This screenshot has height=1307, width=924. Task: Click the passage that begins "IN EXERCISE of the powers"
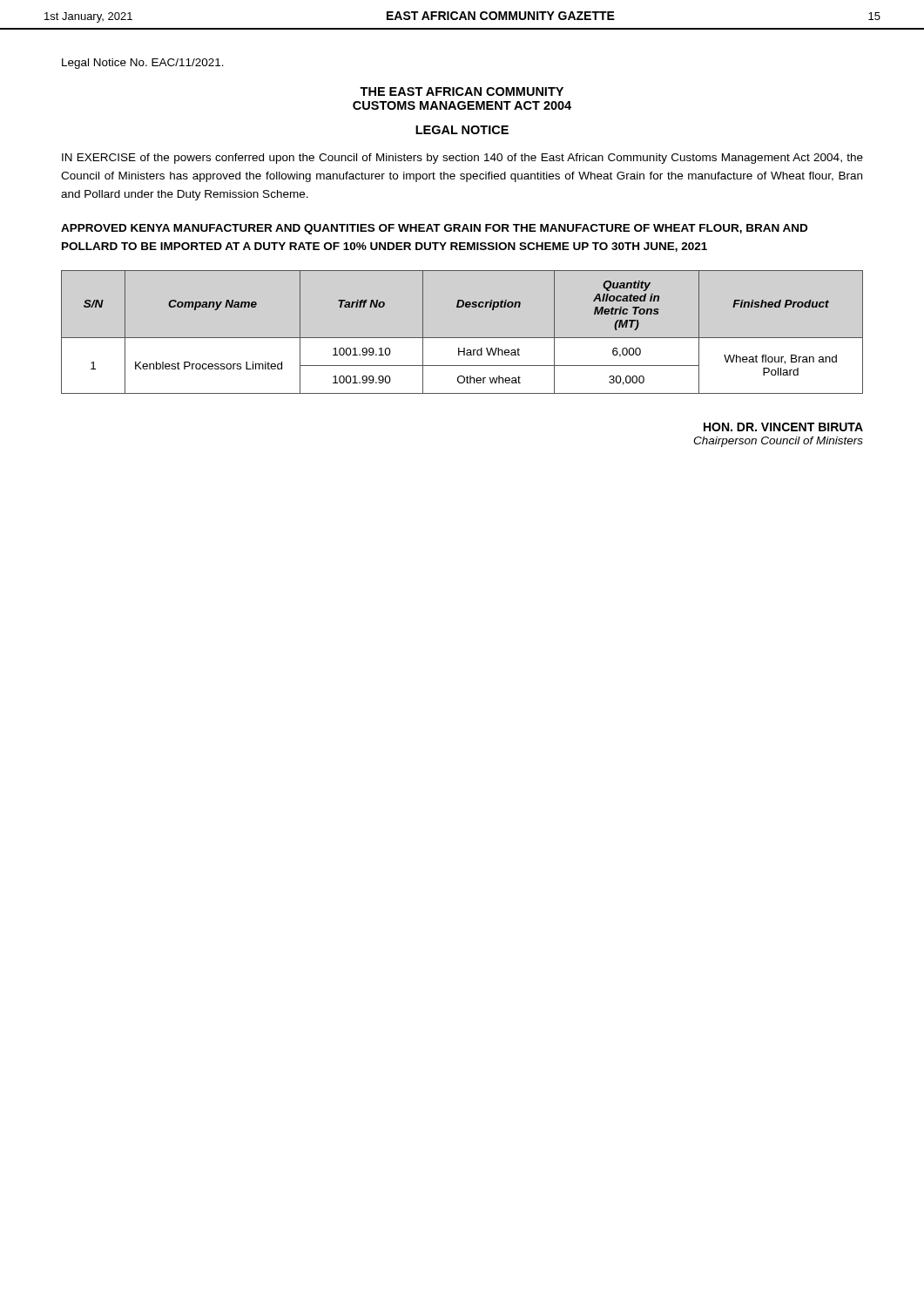(x=462, y=175)
